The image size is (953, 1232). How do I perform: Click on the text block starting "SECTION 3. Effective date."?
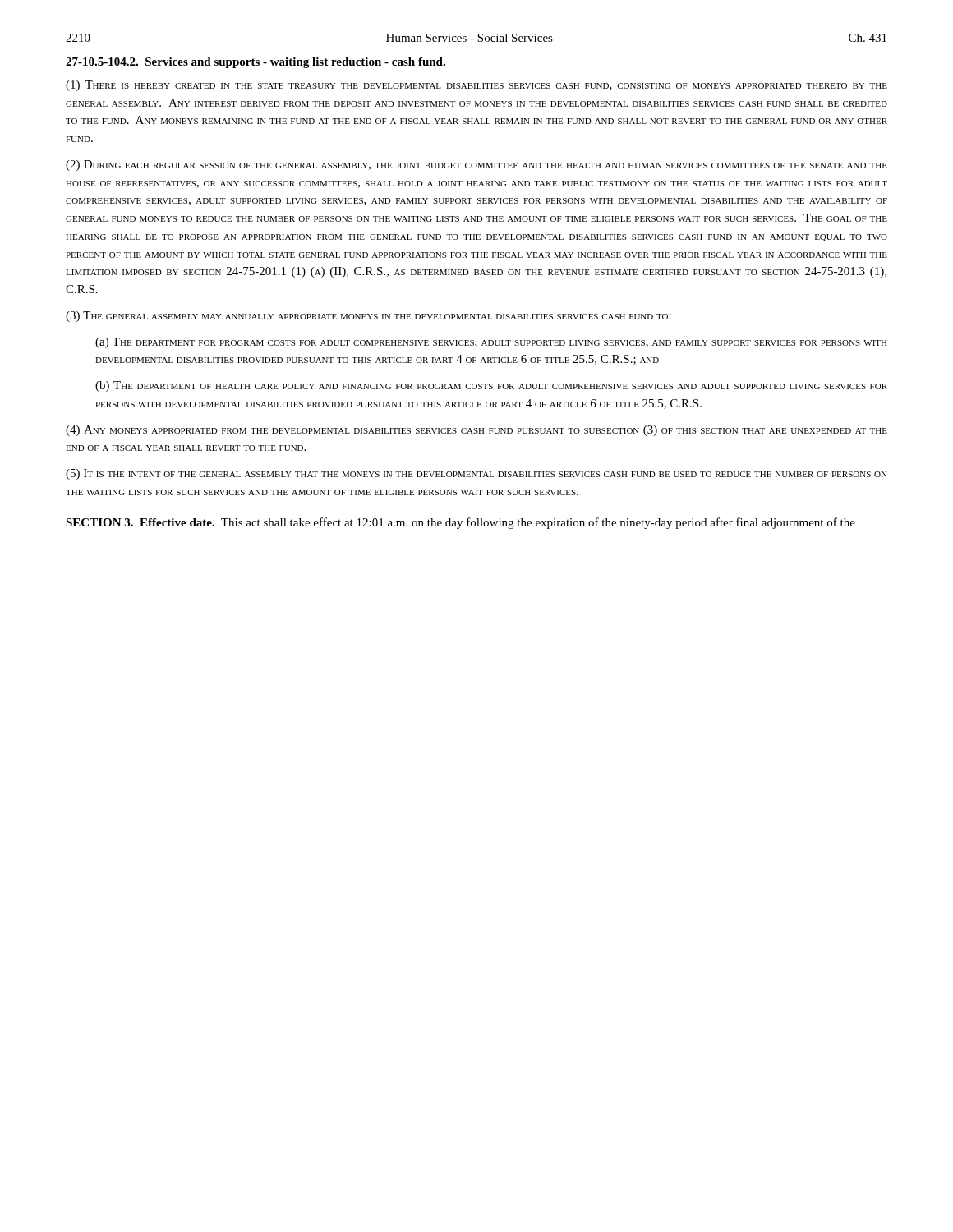[x=460, y=522]
